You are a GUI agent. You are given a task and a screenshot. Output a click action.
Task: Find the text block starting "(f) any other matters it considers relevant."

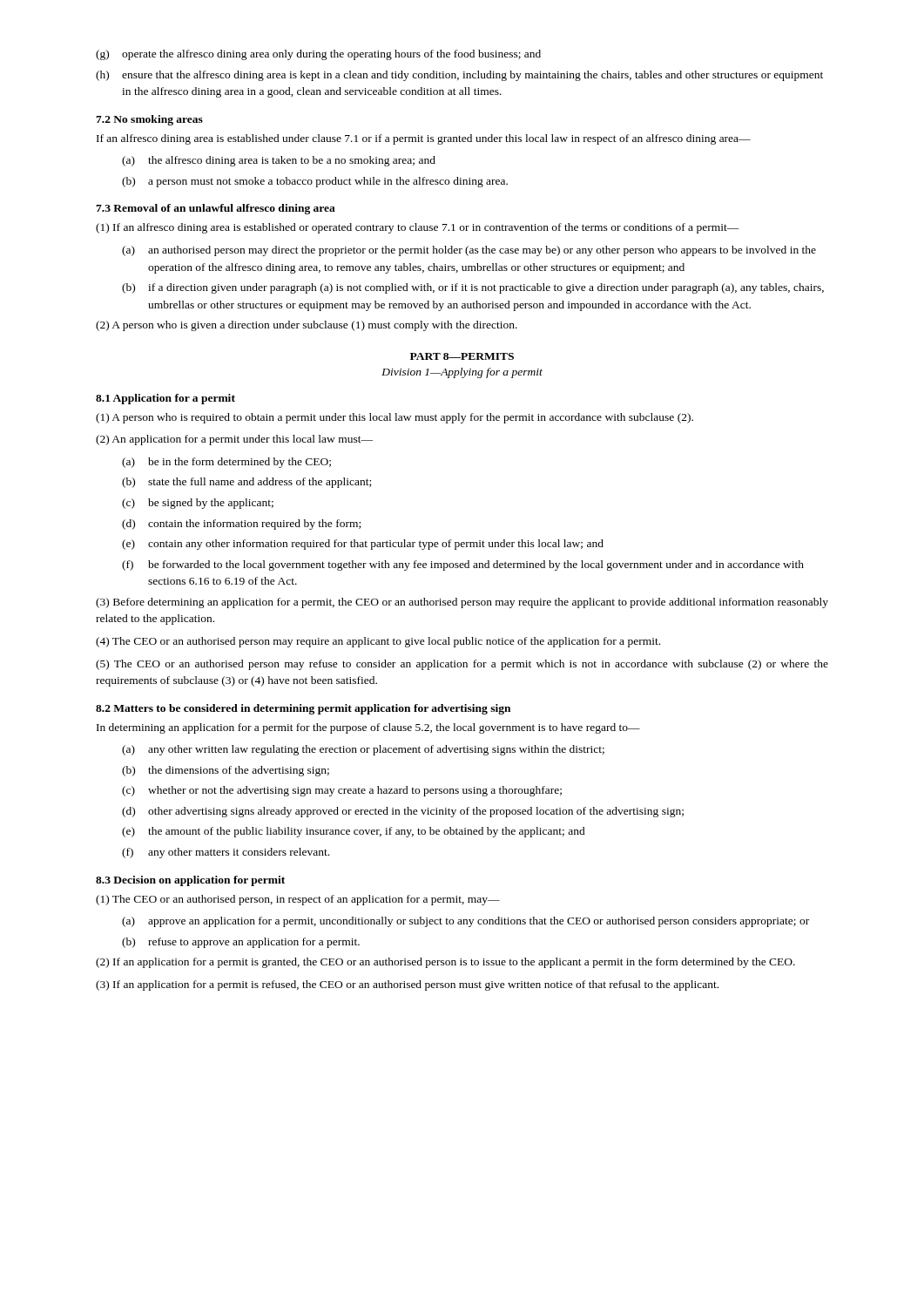point(226,853)
